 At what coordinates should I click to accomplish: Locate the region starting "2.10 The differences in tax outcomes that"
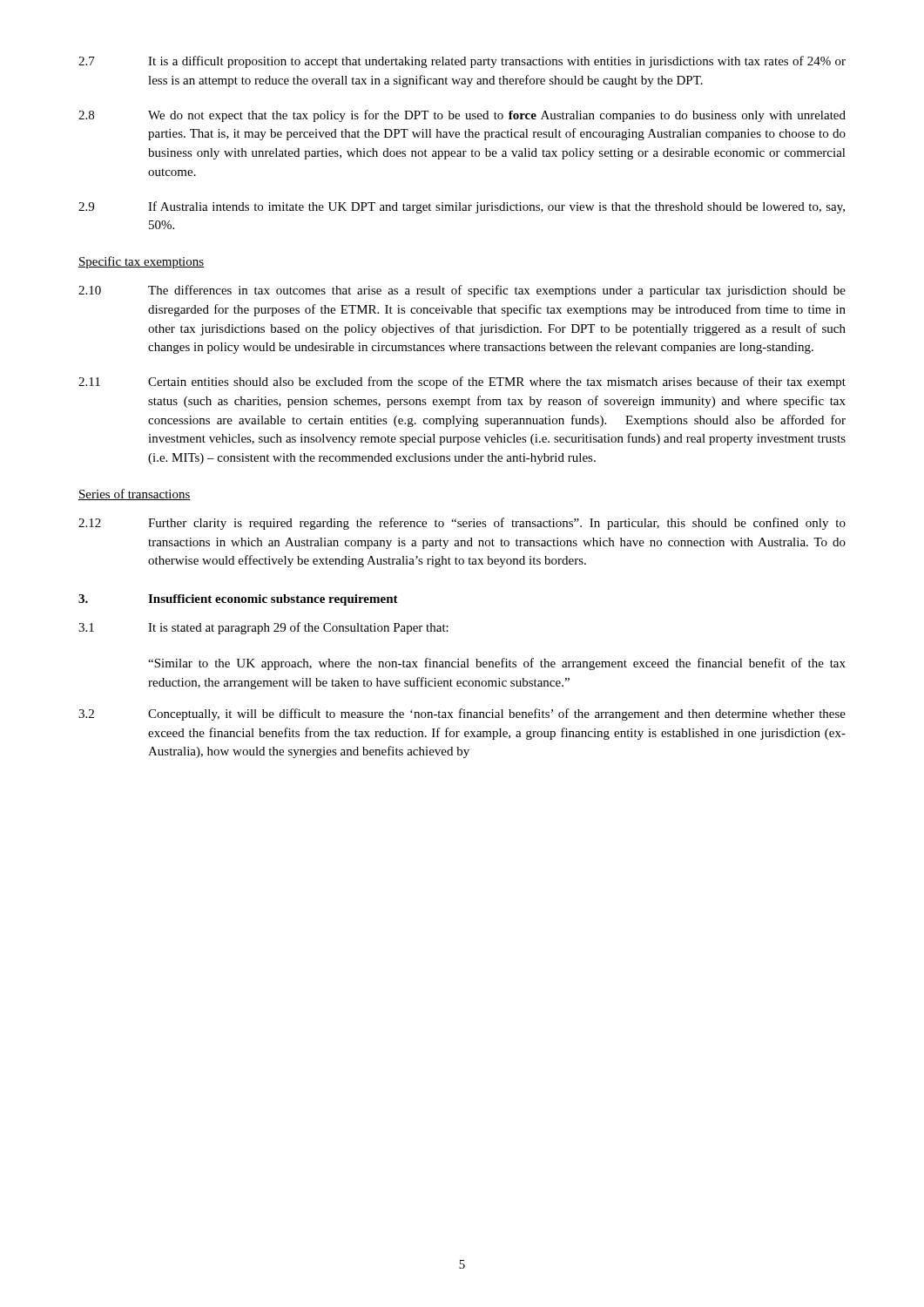[462, 319]
